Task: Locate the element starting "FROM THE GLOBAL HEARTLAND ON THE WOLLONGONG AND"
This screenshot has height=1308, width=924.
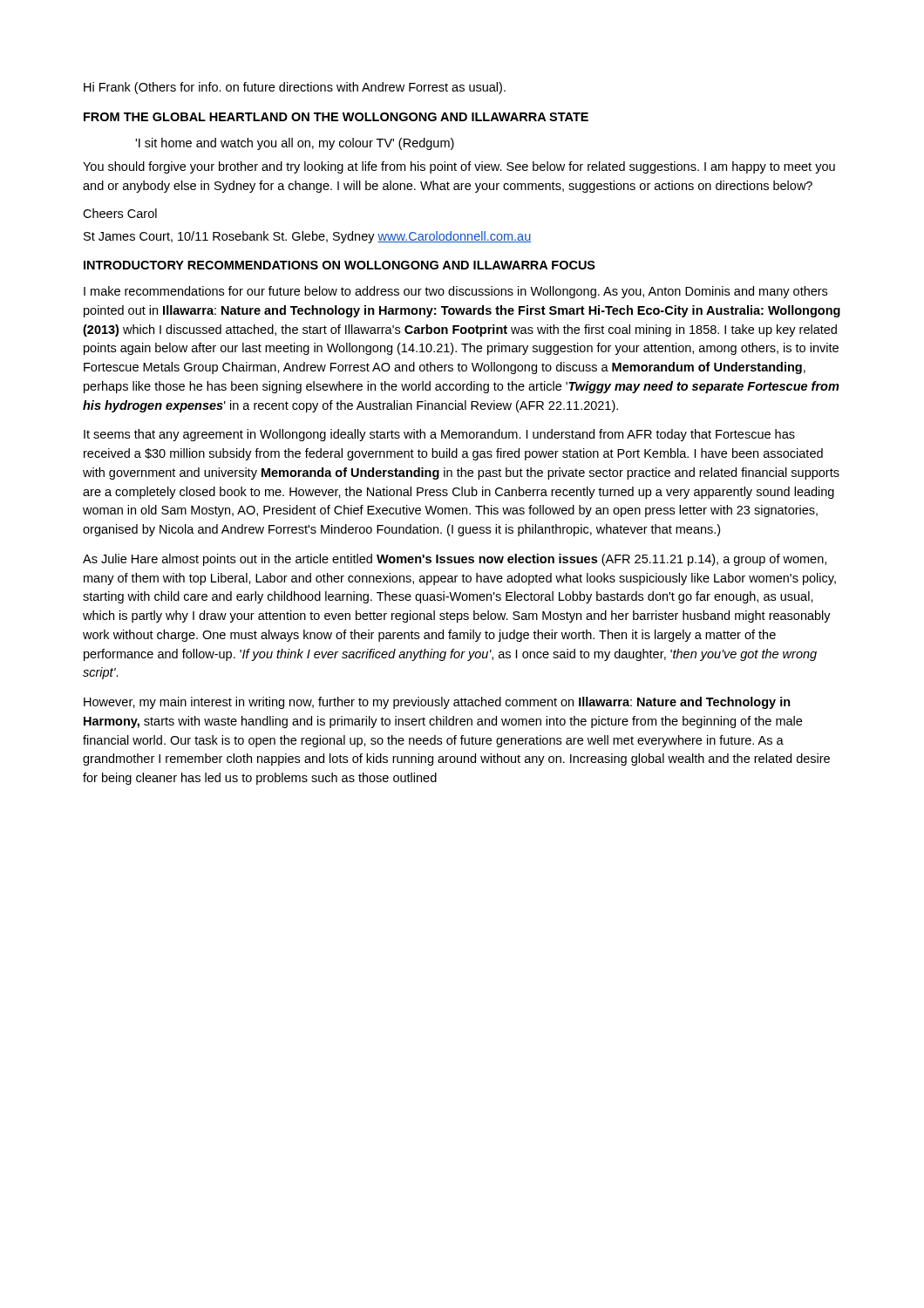Action: 336,117
